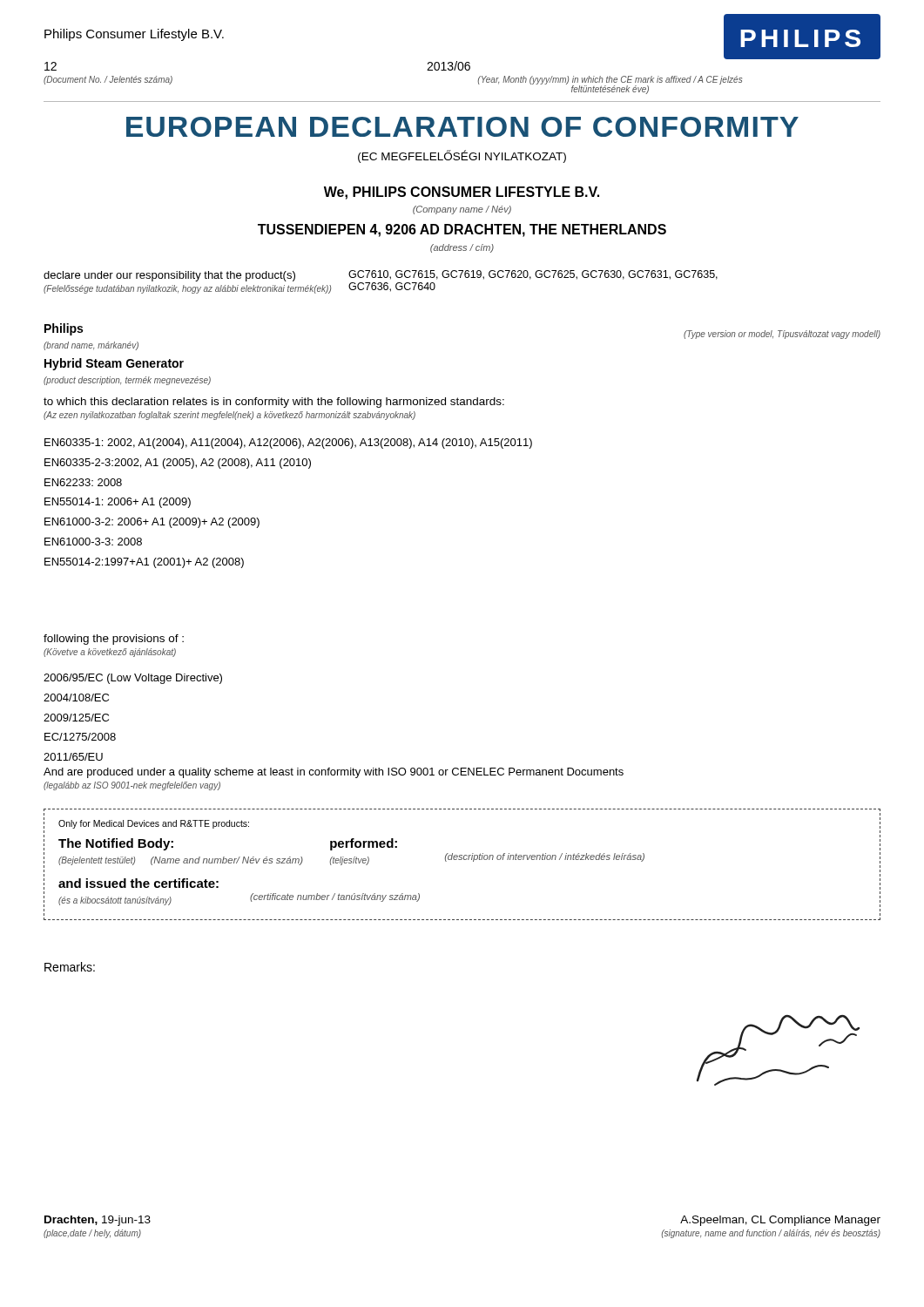Select the text starting "(Company name / Név)"
924x1307 pixels.
[x=462, y=209]
